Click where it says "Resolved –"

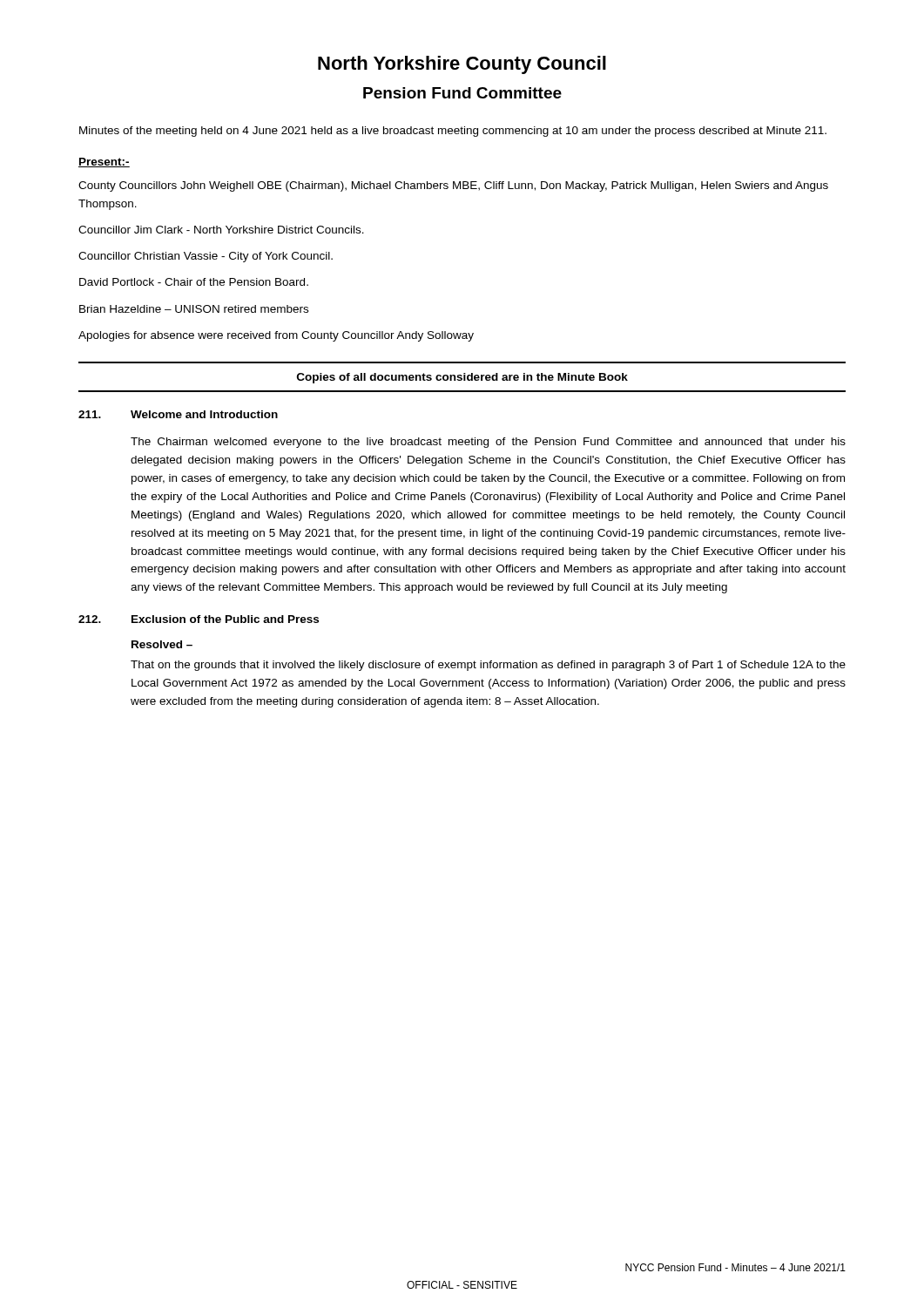click(x=162, y=645)
